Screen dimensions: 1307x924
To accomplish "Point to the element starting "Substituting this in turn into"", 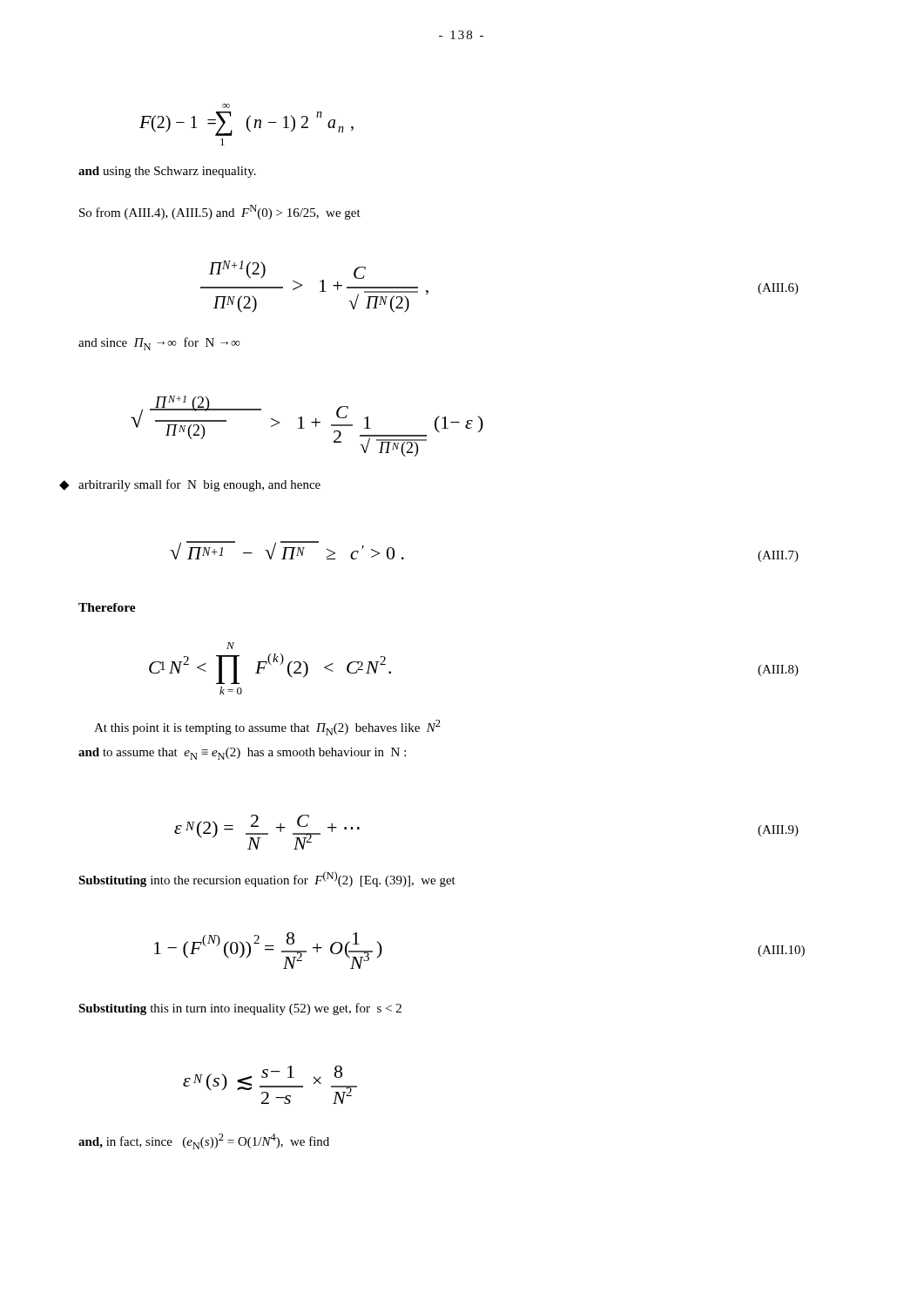I will tap(240, 1008).
